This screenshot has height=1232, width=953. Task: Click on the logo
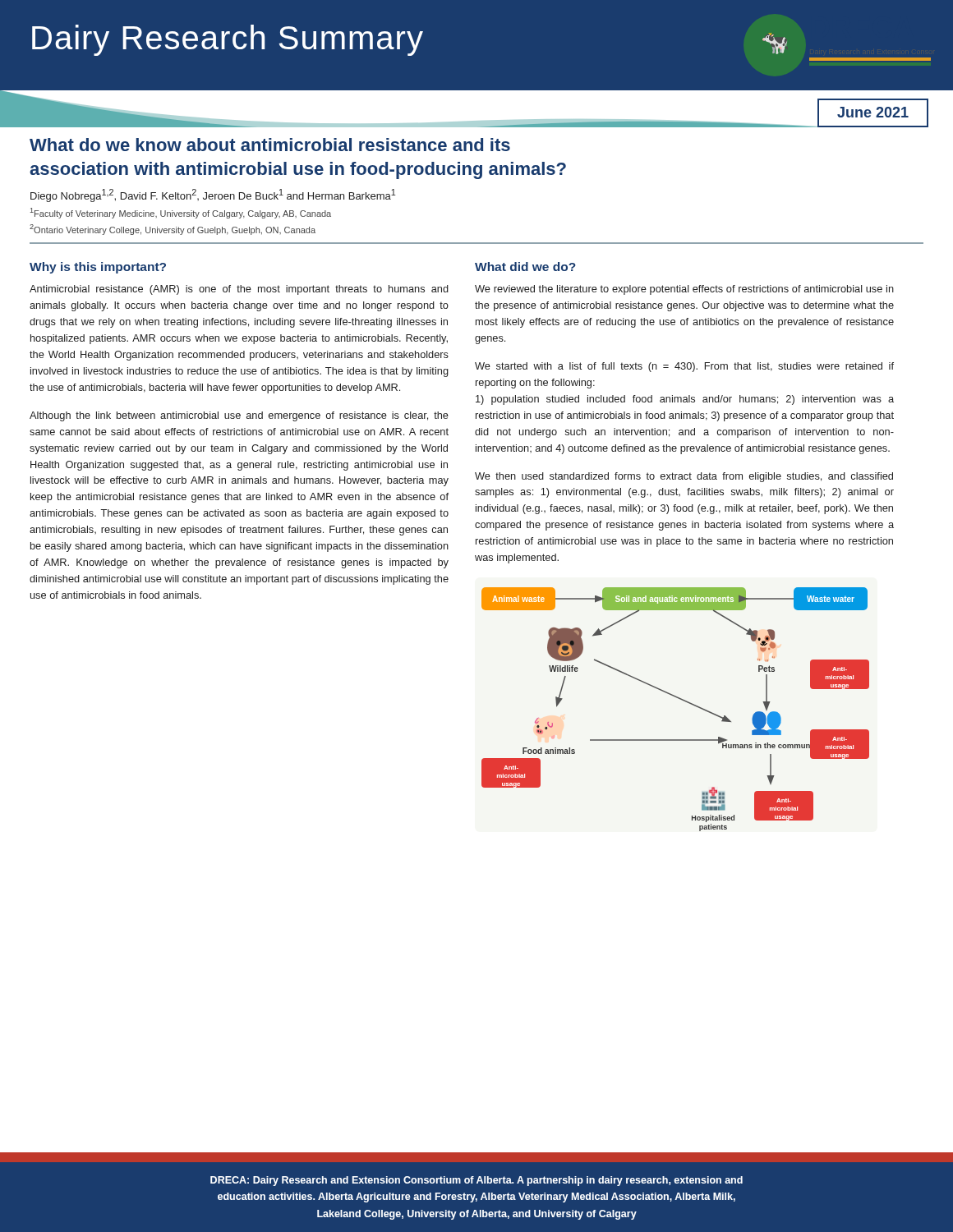click(x=838, y=46)
